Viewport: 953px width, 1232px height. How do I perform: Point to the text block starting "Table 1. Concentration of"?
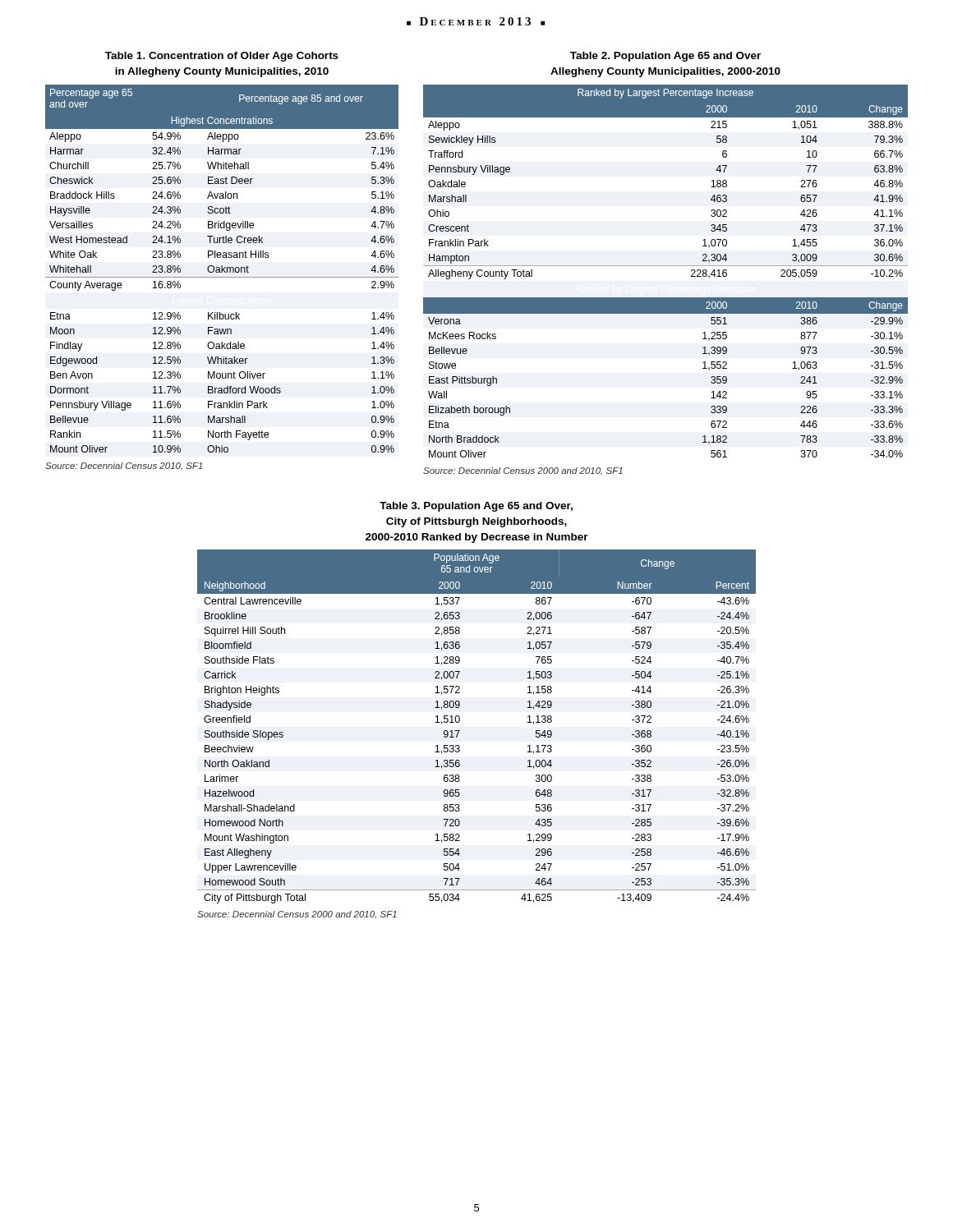pos(222,63)
